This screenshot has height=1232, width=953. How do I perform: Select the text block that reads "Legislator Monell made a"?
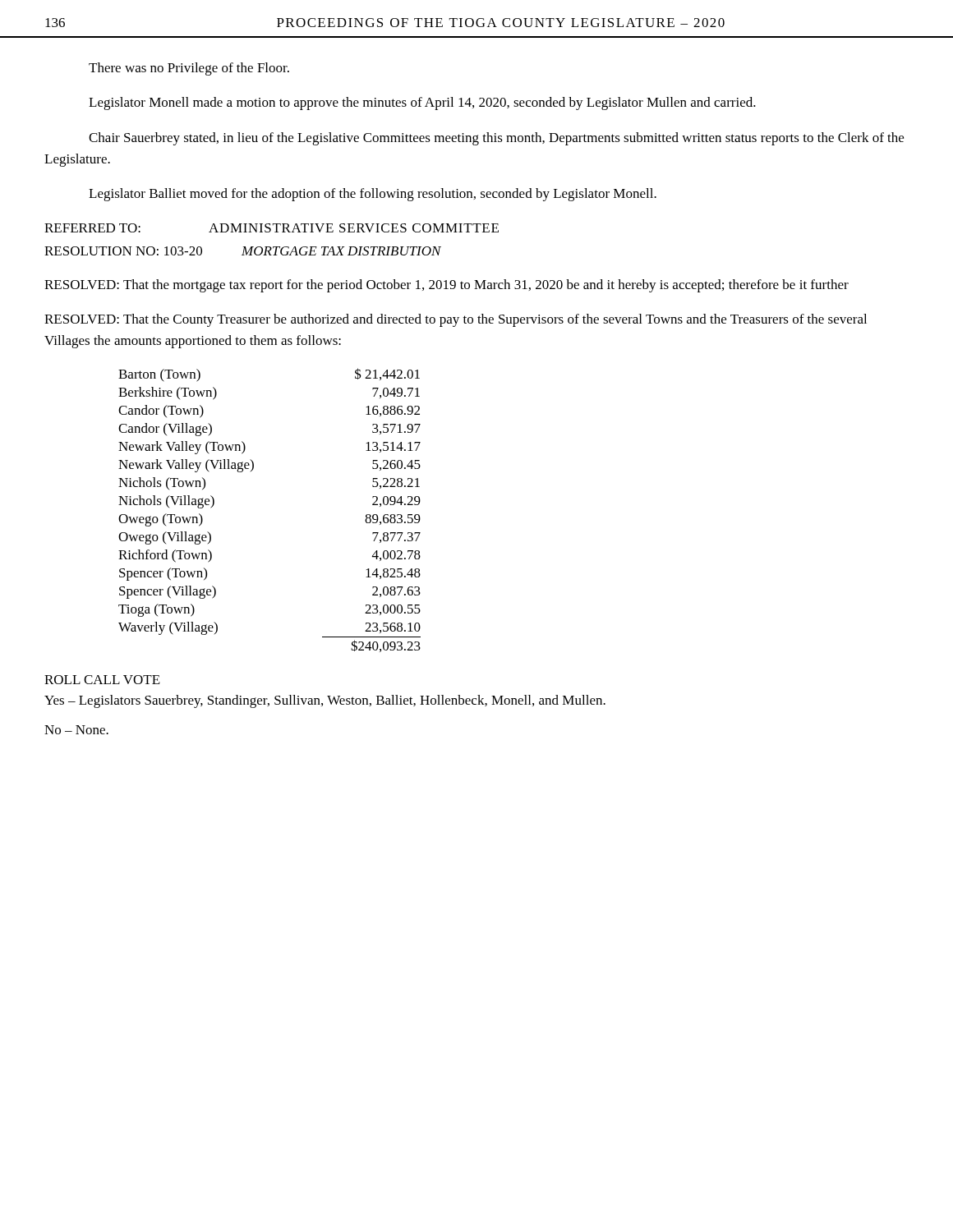click(x=422, y=103)
